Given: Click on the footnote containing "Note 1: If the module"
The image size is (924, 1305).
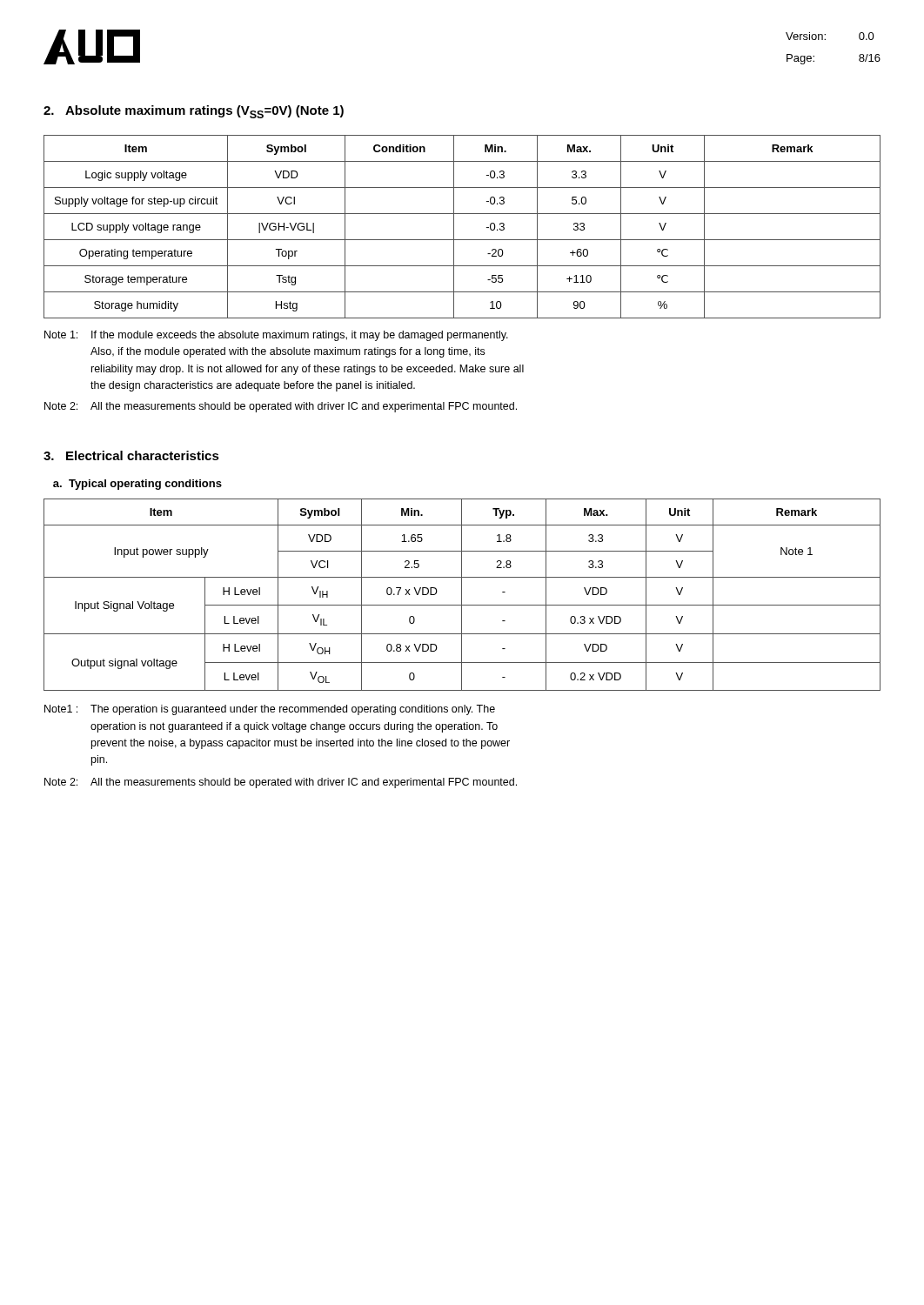Looking at the screenshot, I should (x=462, y=361).
